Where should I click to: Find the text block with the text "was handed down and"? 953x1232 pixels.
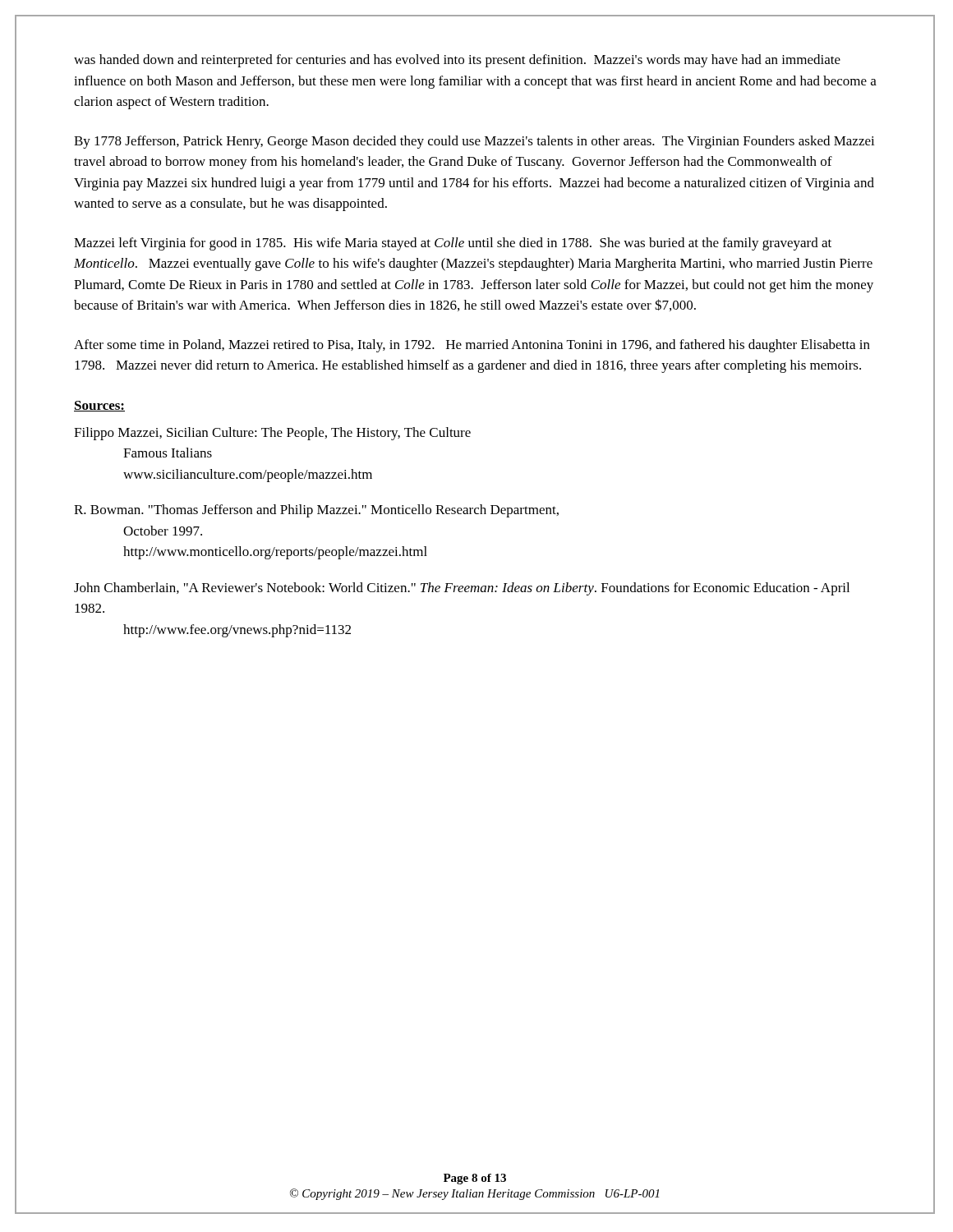(475, 81)
